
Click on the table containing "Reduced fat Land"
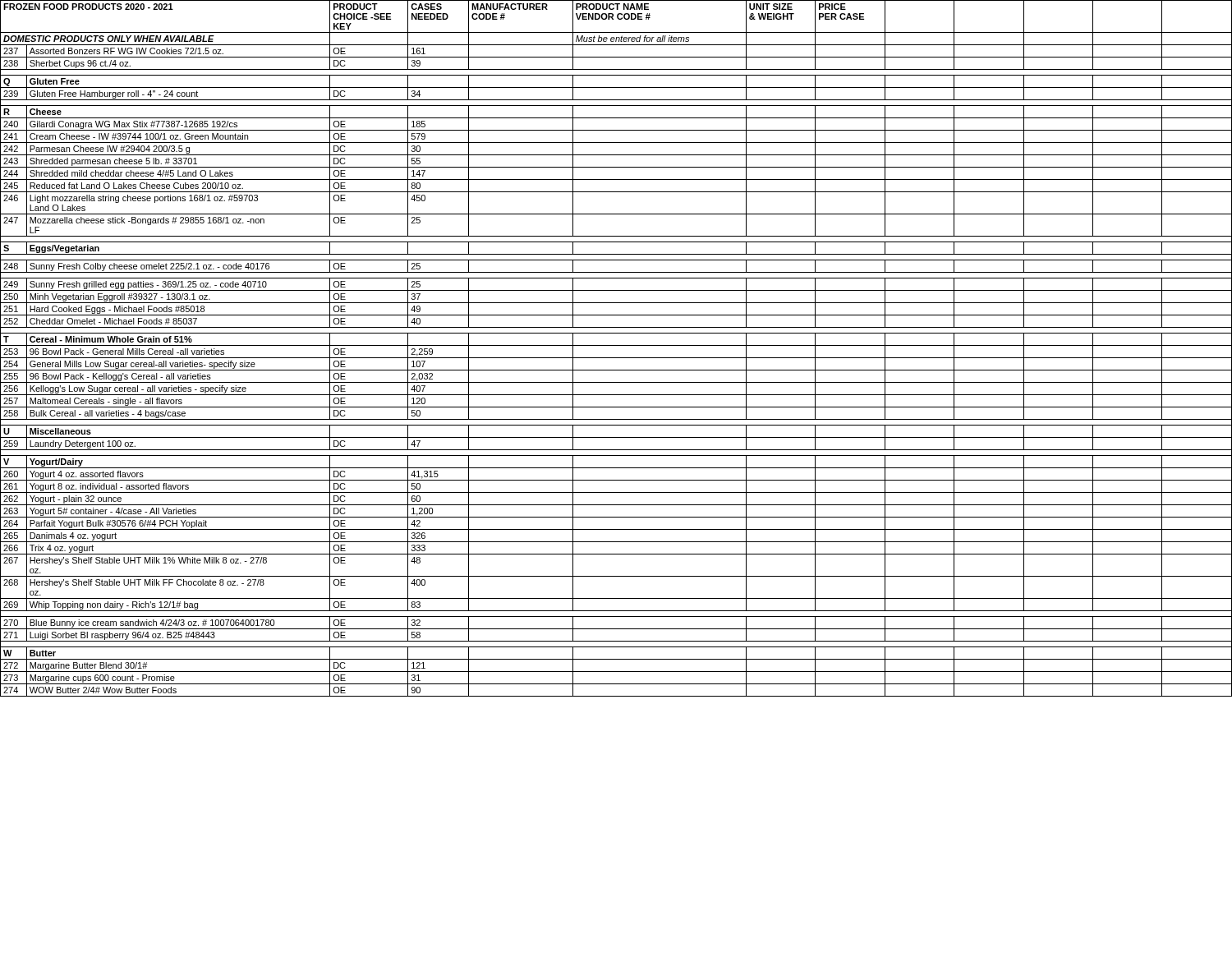(616, 348)
